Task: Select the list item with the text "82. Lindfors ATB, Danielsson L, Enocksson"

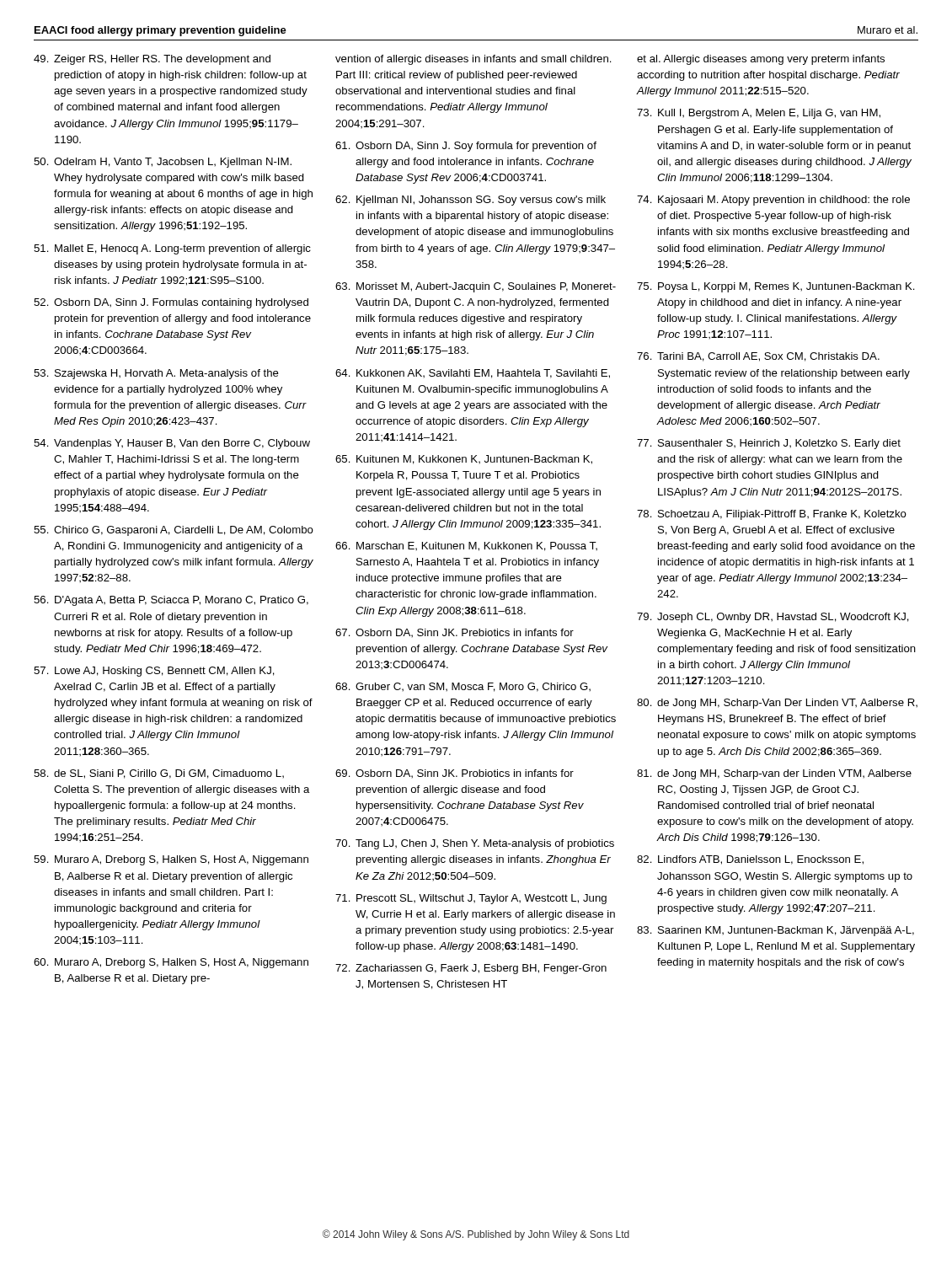Action: click(x=778, y=884)
